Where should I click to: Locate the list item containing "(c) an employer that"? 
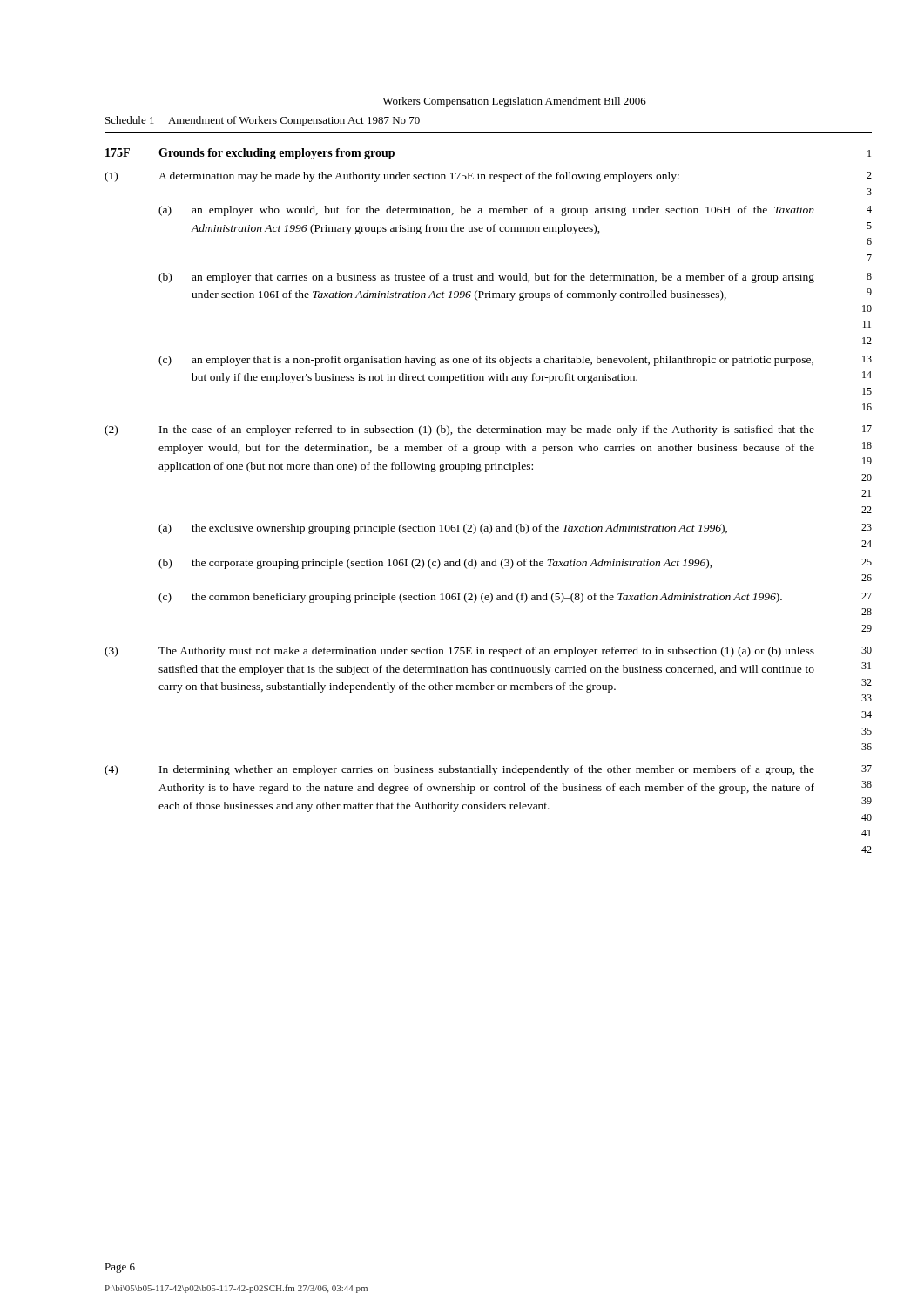[x=488, y=383]
